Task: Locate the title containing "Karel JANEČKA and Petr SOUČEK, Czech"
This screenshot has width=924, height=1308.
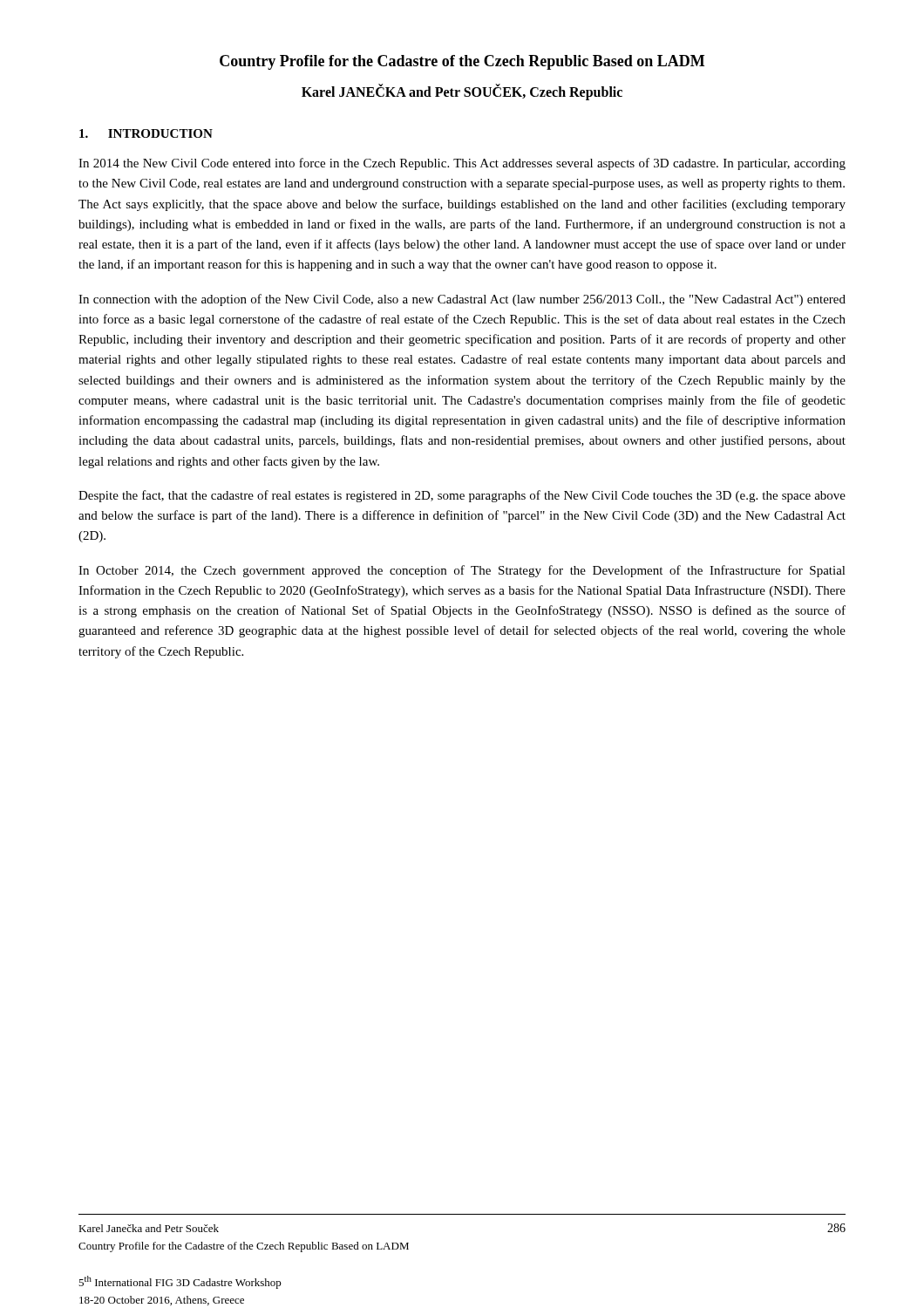Action: [462, 92]
